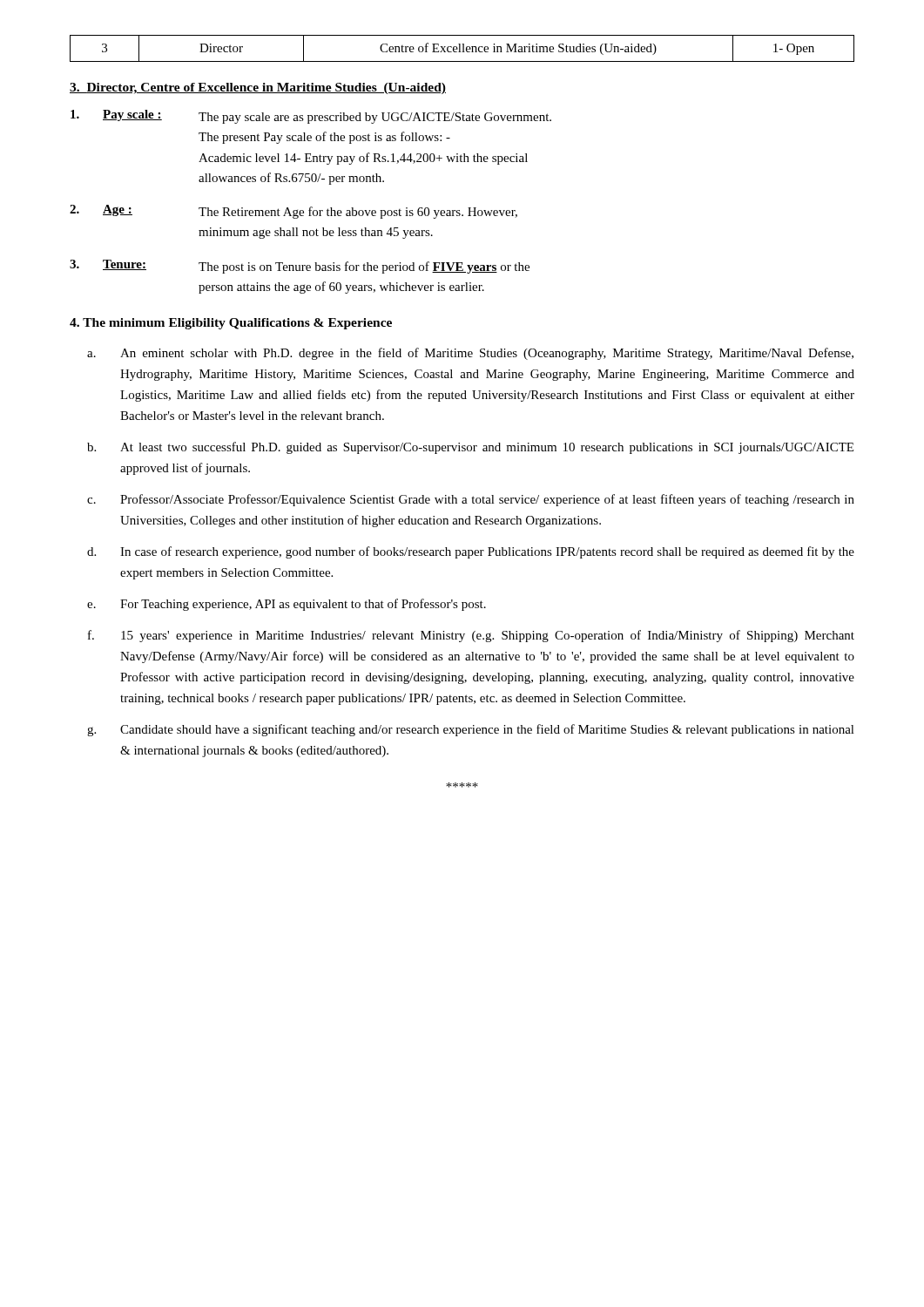Locate the list item with the text "e. For Teaching experience, API as equivalent to"
The image size is (924, 1307).
tap(462, 604)
